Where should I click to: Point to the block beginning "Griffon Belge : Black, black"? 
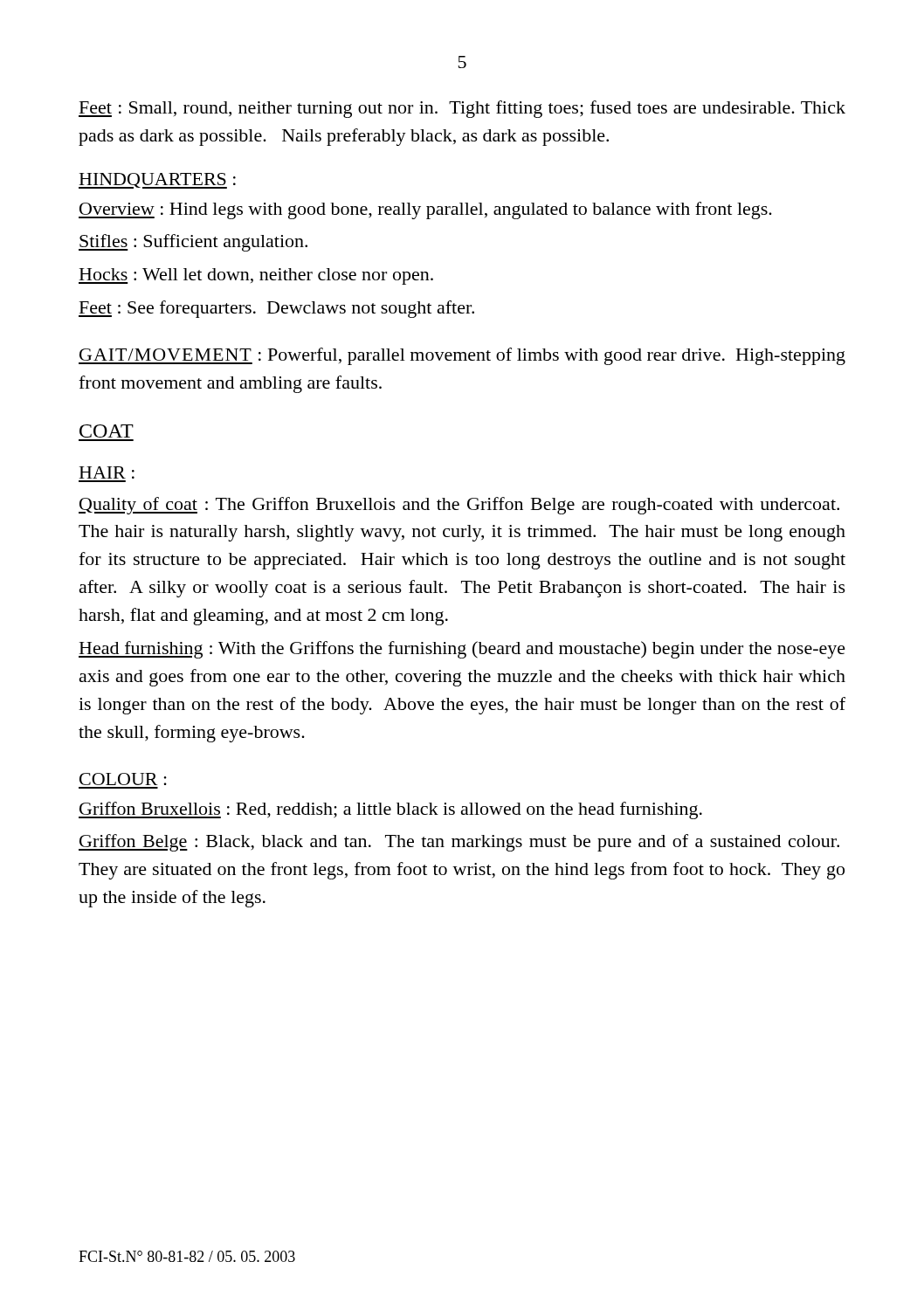tap(462, 869)
